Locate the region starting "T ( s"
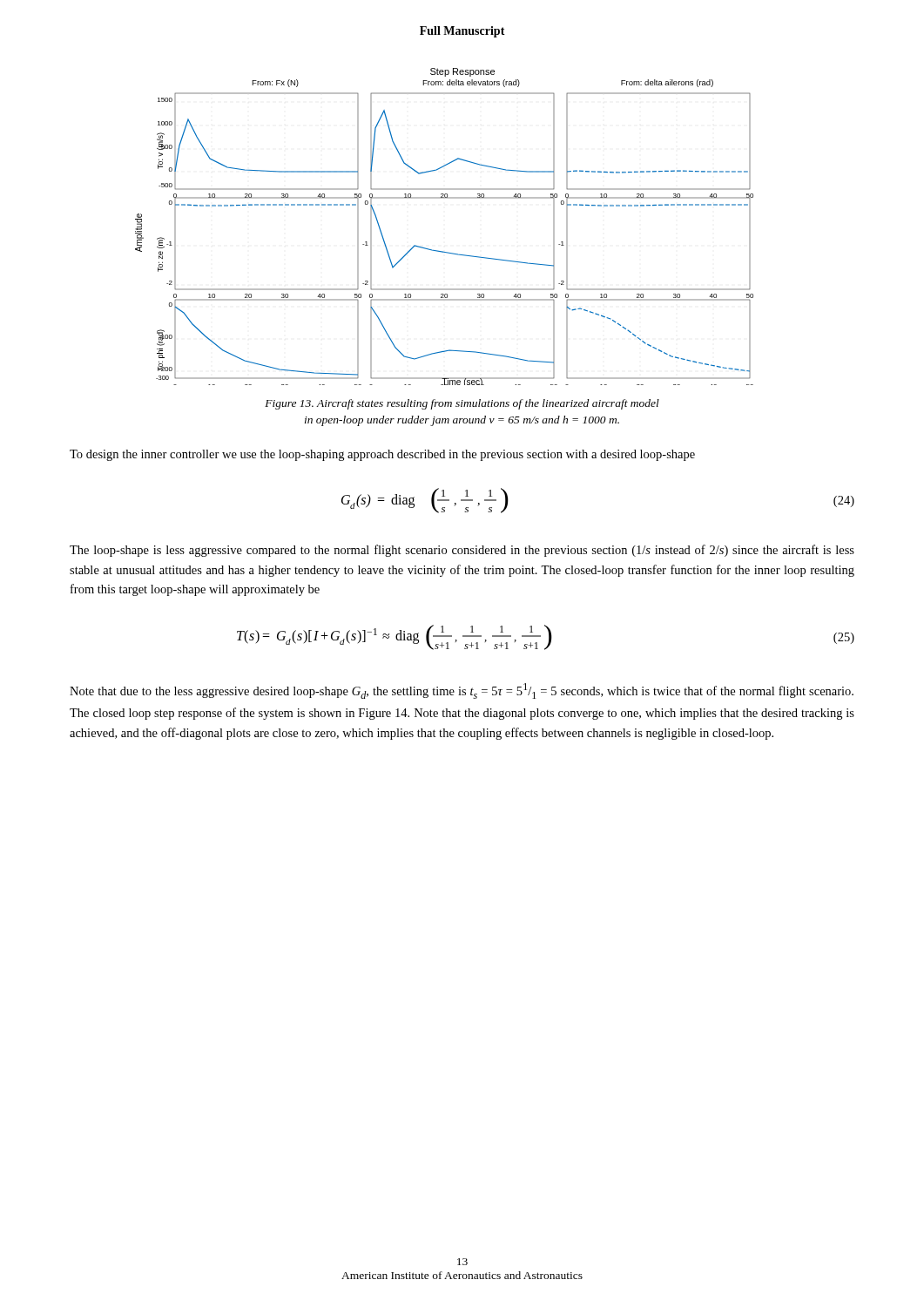 click(x=545, y=637)
